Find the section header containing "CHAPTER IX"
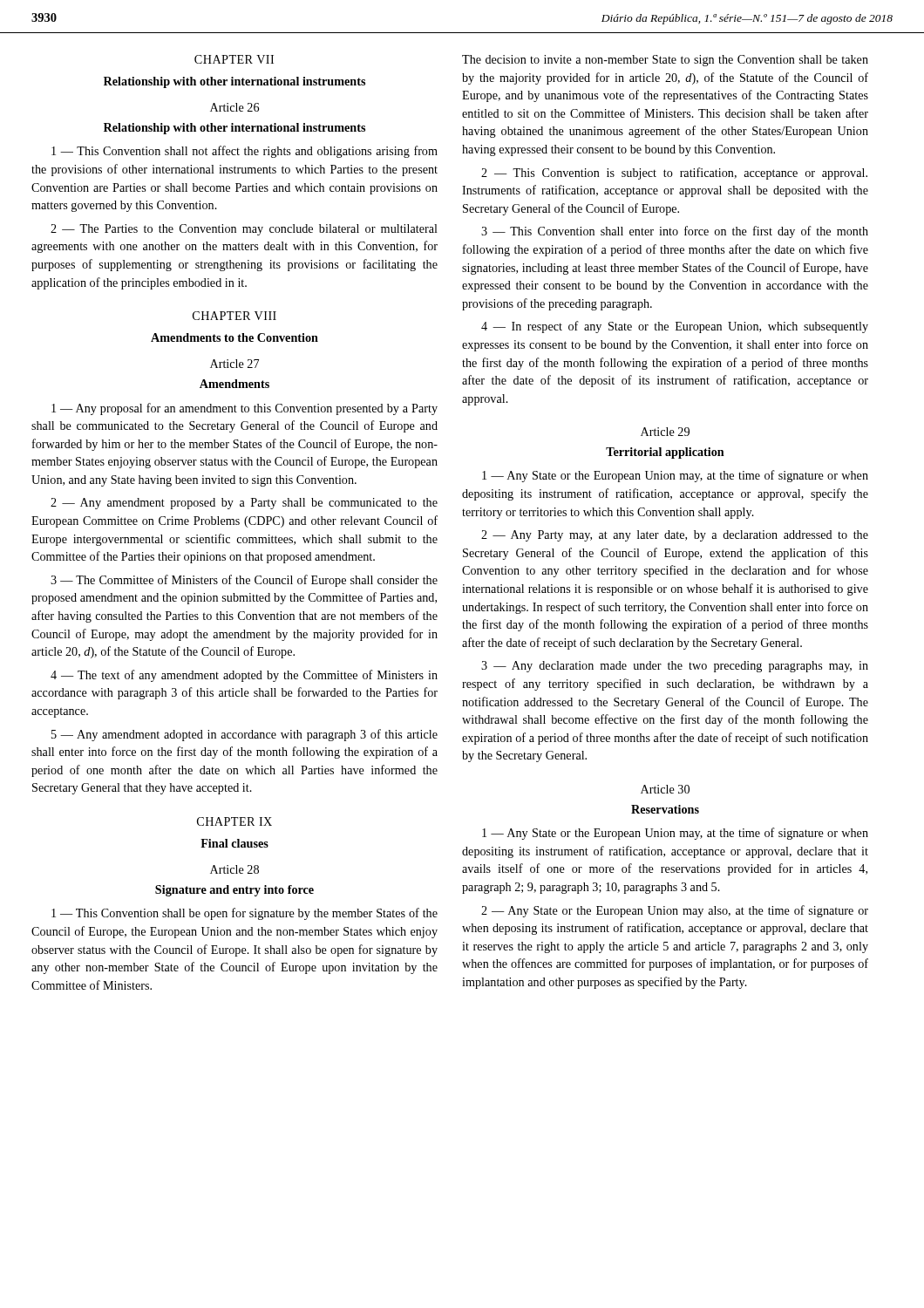Screen dimensions: 1308x924 234,821
